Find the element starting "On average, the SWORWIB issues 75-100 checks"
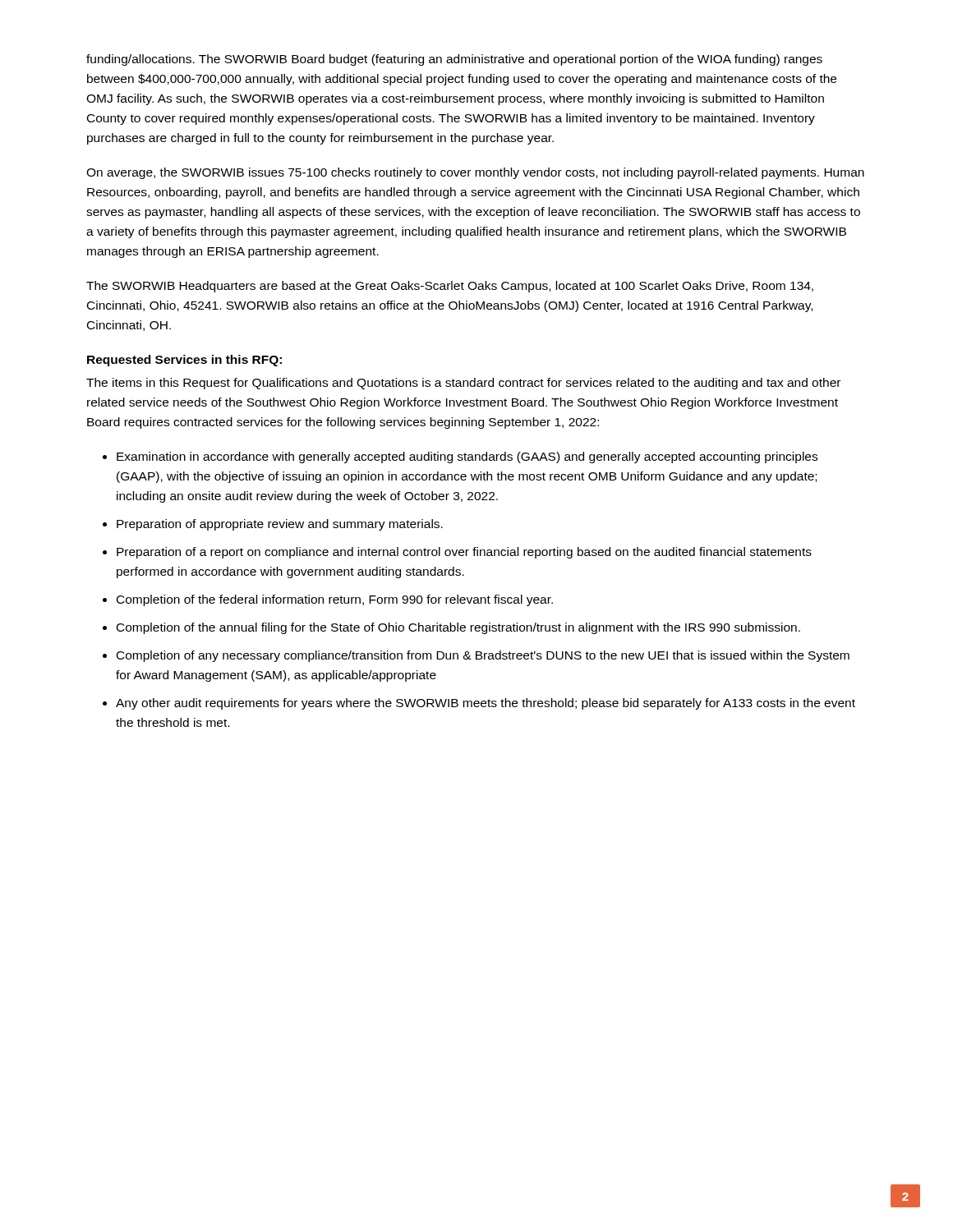 pos(475,212)
